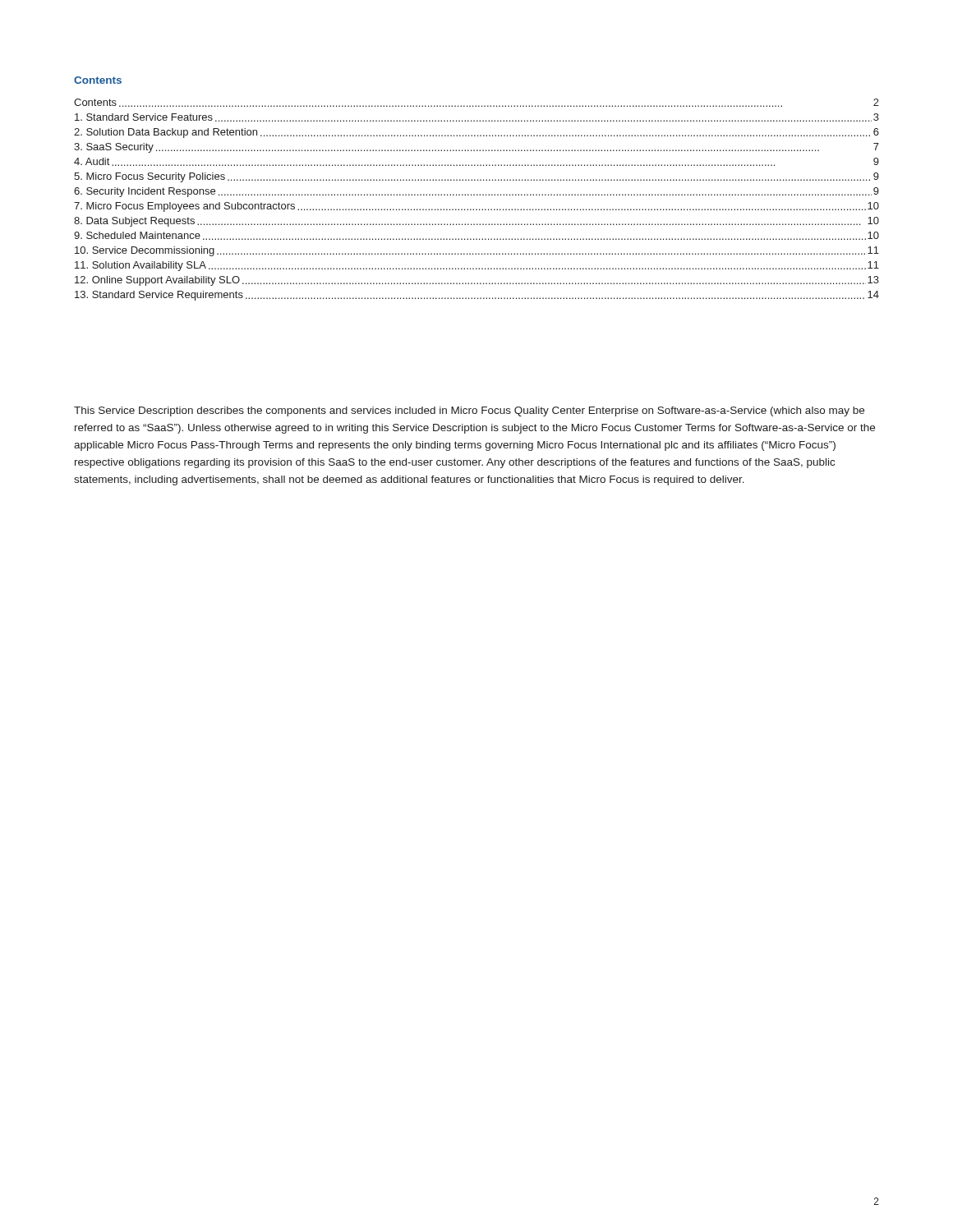Find the list item that says "Standard Service Features"
The width and height of the screenshot is (953, 1232).
pyautogui.click(x=476, y=117)
